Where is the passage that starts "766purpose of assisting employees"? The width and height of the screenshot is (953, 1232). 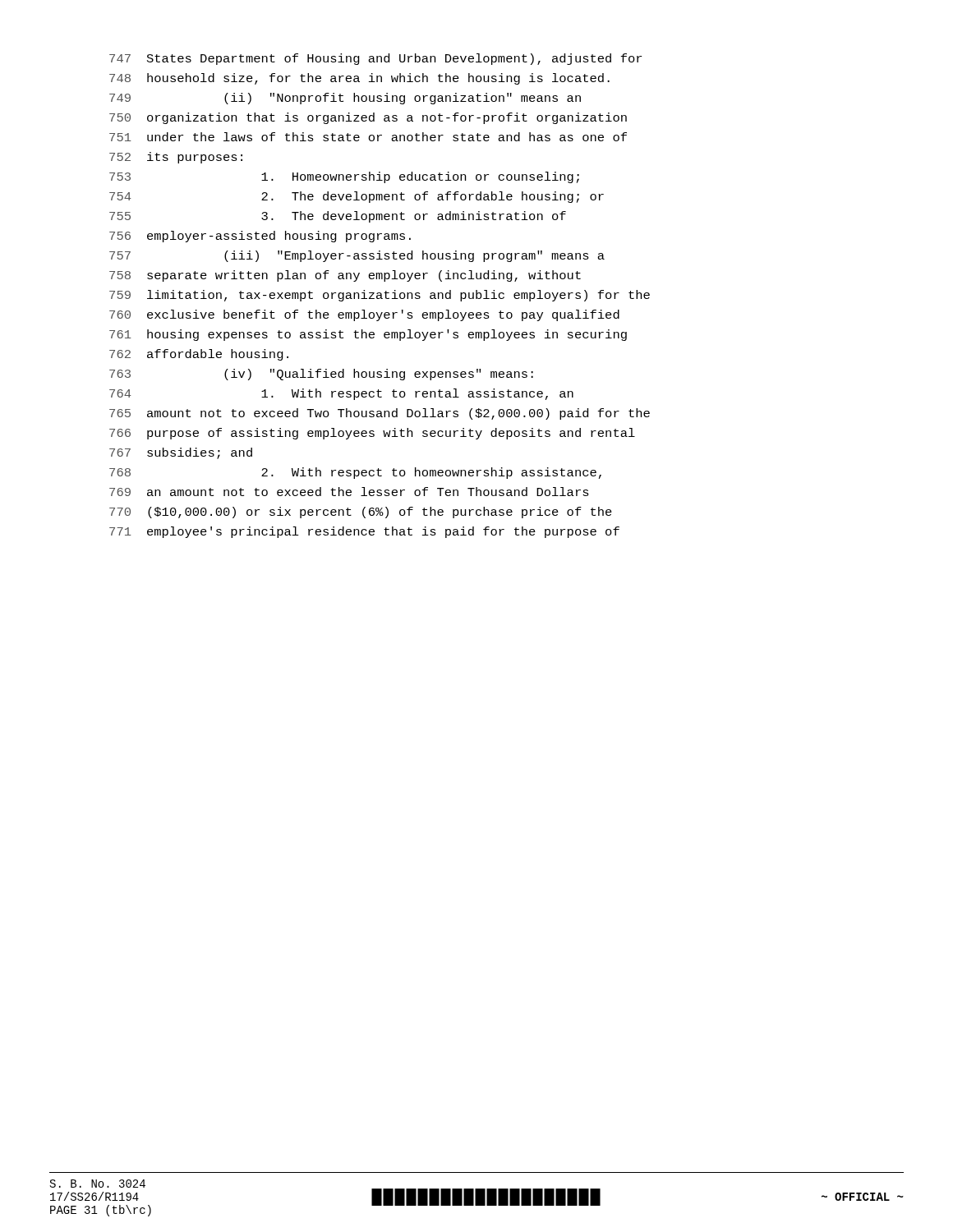pos(485,434)
